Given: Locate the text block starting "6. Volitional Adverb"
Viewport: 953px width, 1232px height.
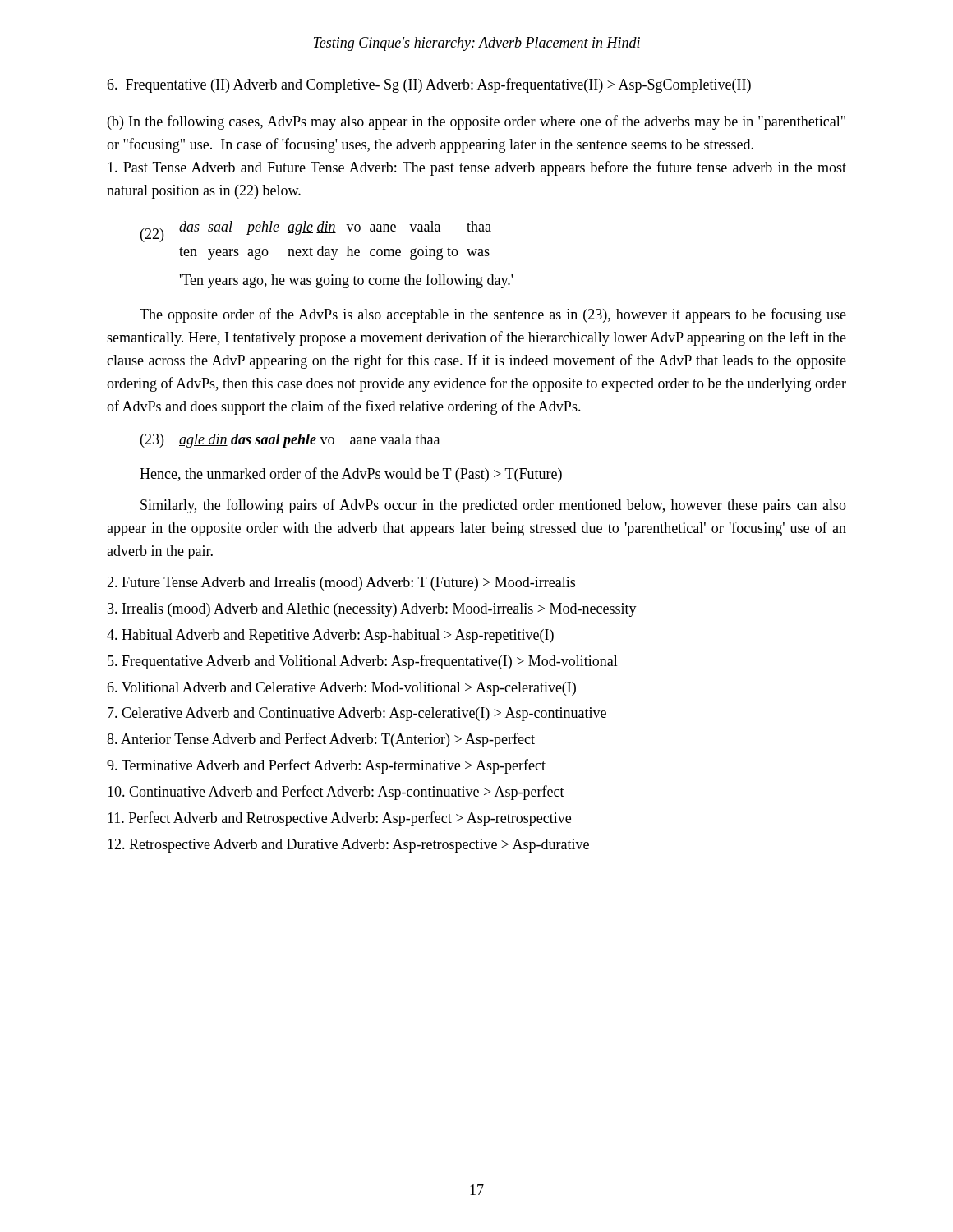Looking at the screenshot, I should coord(342,687).
